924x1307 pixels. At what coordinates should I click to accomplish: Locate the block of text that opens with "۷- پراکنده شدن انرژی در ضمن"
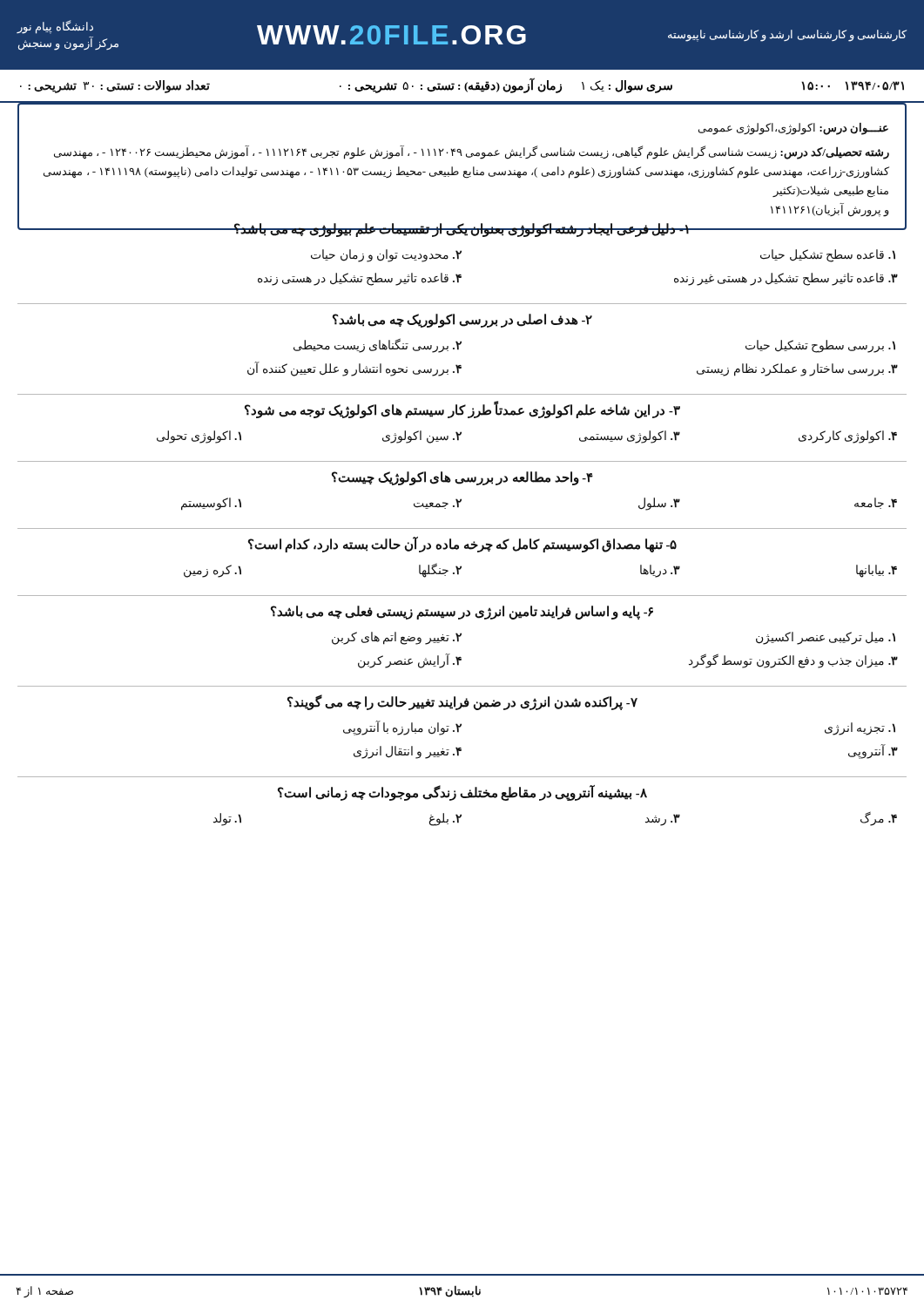pyautogui.click(x=462, y=728)
